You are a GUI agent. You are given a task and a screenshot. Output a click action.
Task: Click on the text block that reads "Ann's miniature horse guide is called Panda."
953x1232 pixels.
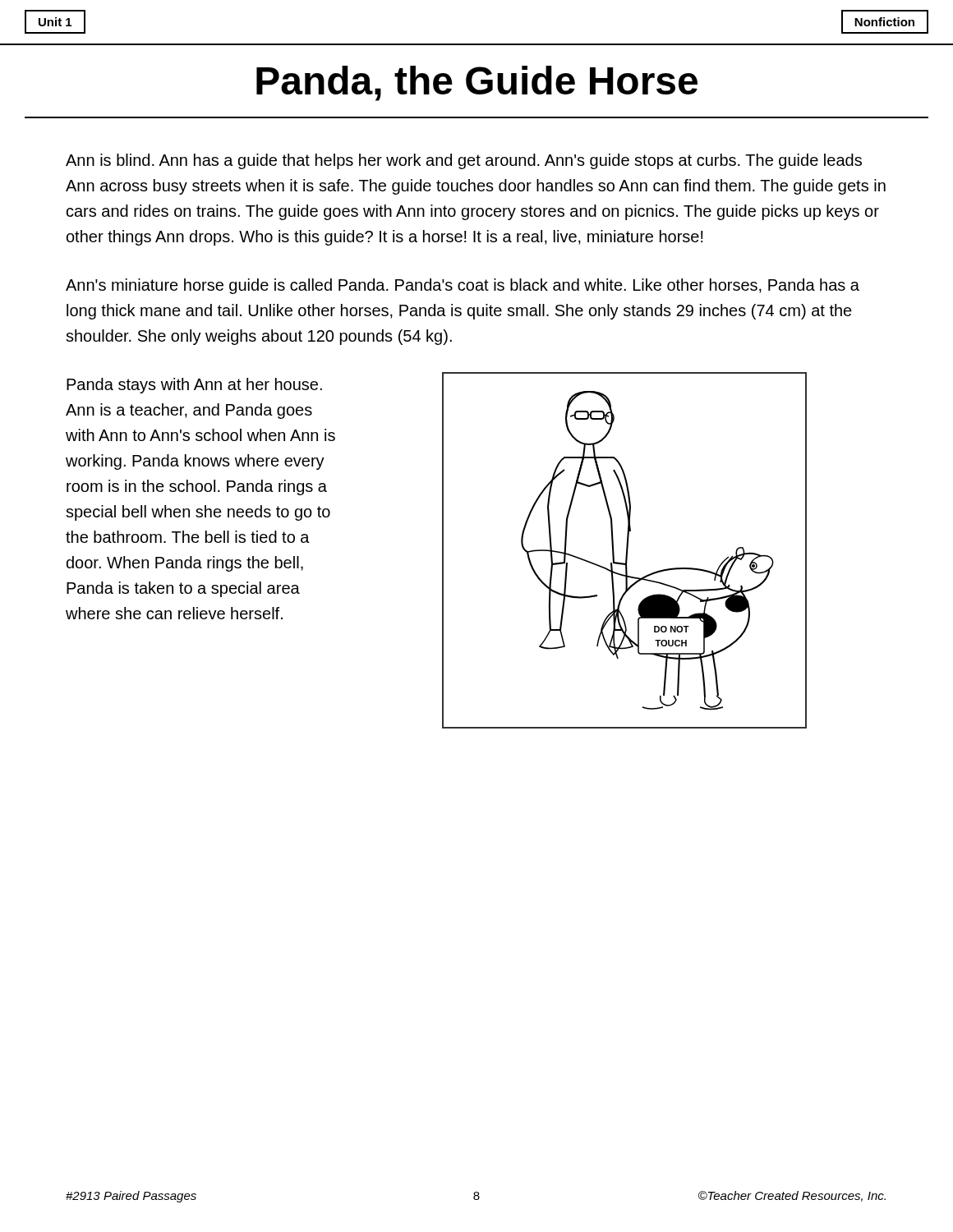point(463,310)
